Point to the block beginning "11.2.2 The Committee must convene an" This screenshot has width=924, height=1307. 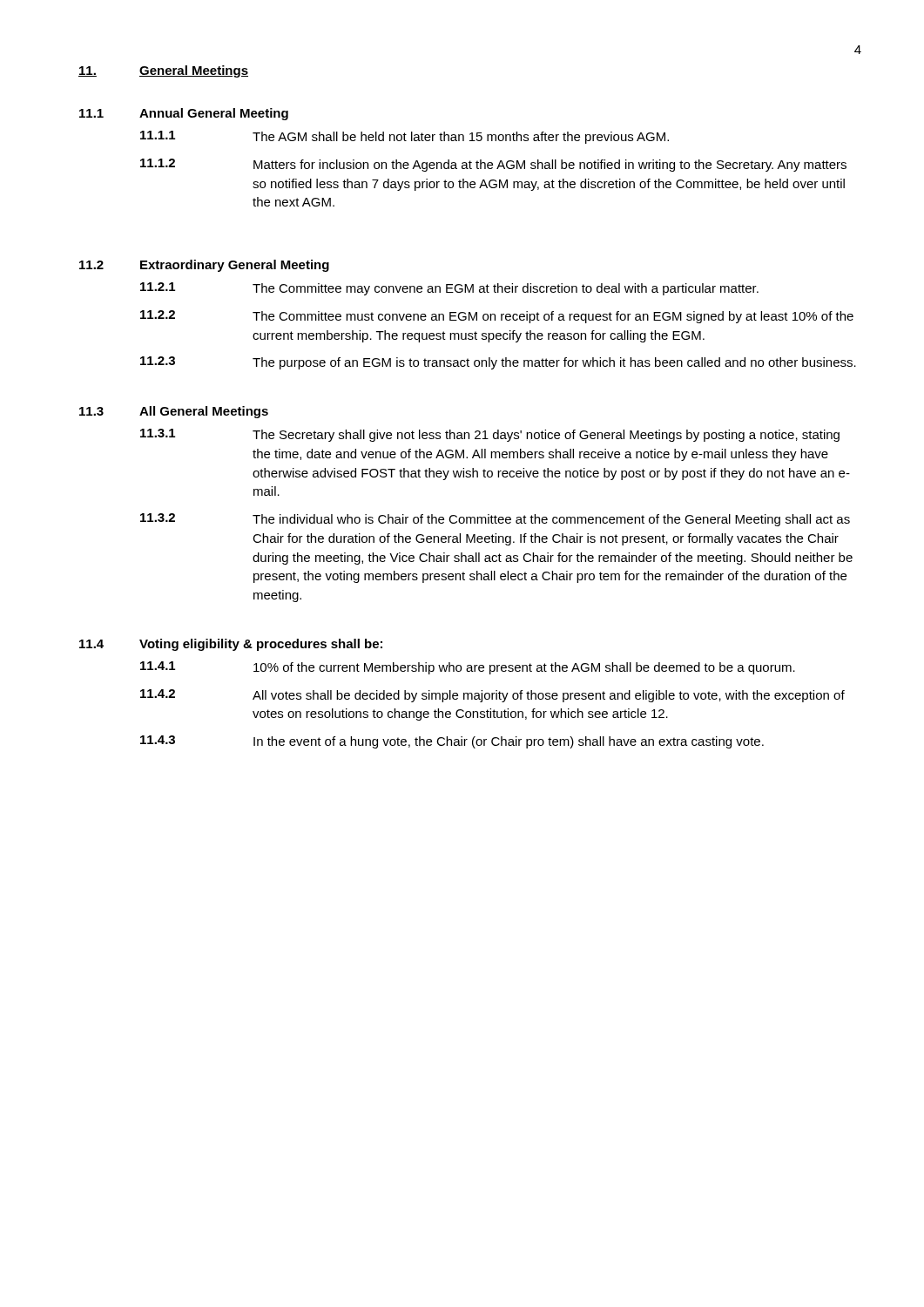[x=470, y=325]
